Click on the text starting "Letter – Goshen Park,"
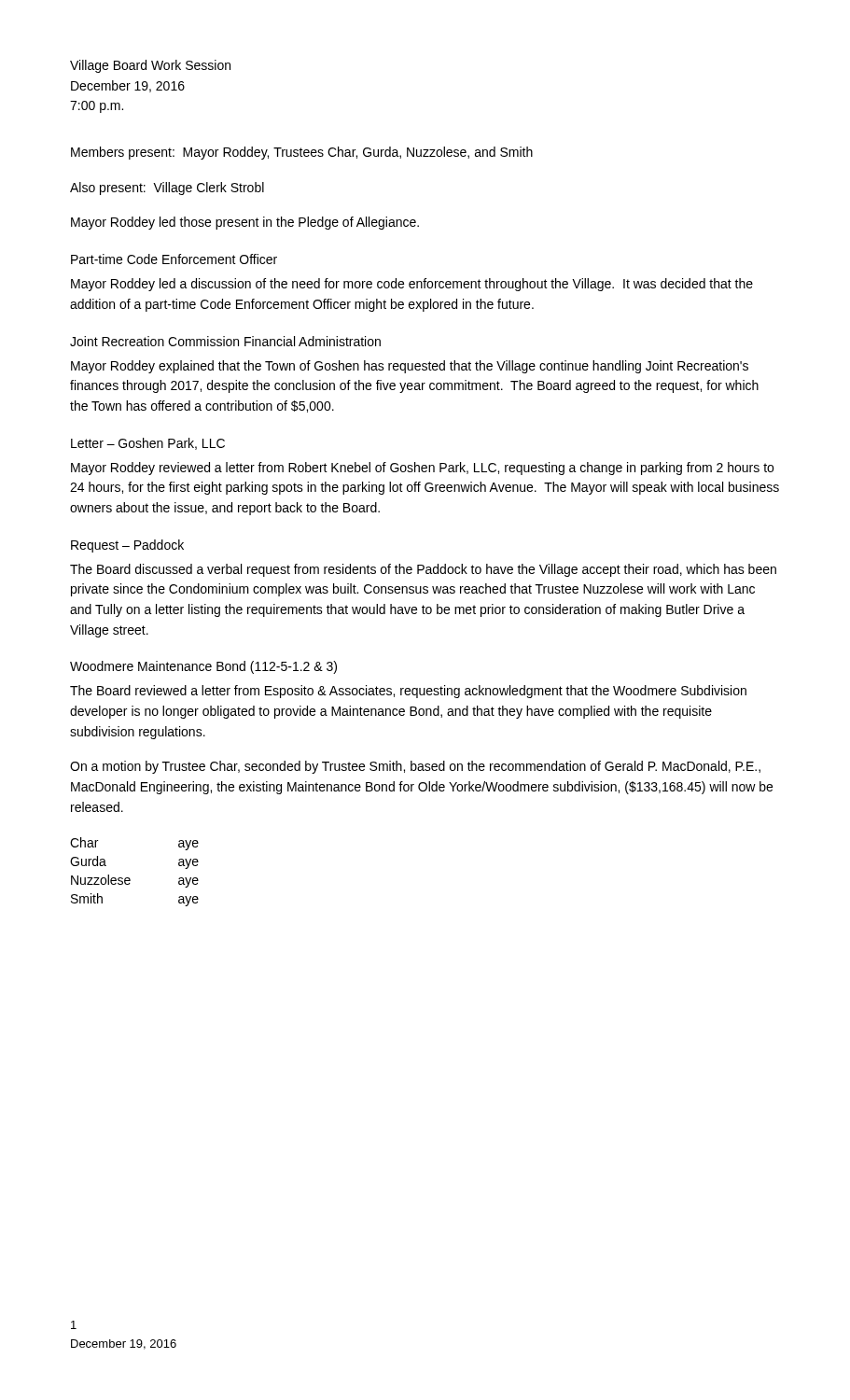 tap(148, 443)
